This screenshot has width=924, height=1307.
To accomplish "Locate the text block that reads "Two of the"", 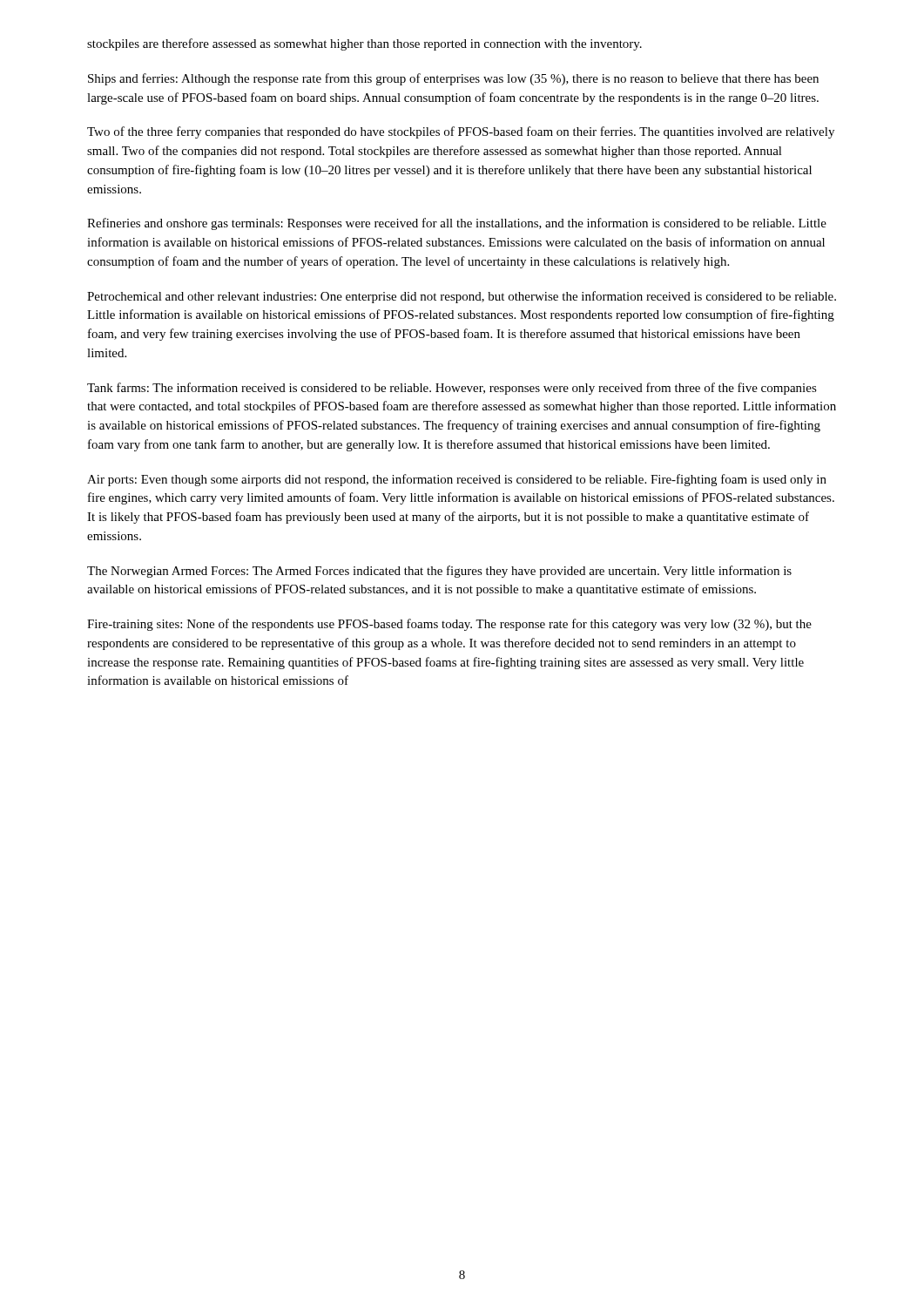I will (x=461, y=160).
